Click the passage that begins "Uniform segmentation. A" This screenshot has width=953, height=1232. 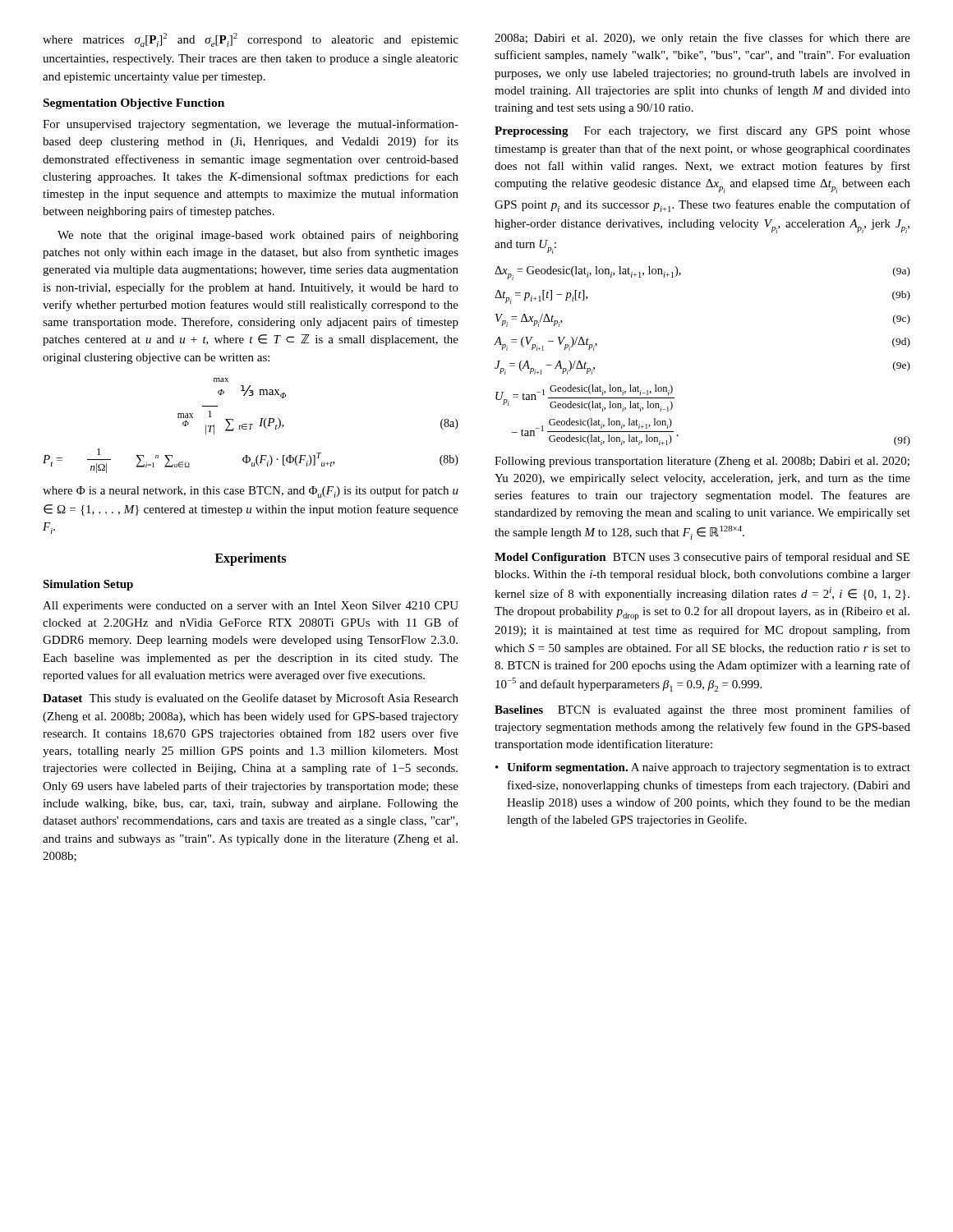(702, 794)
